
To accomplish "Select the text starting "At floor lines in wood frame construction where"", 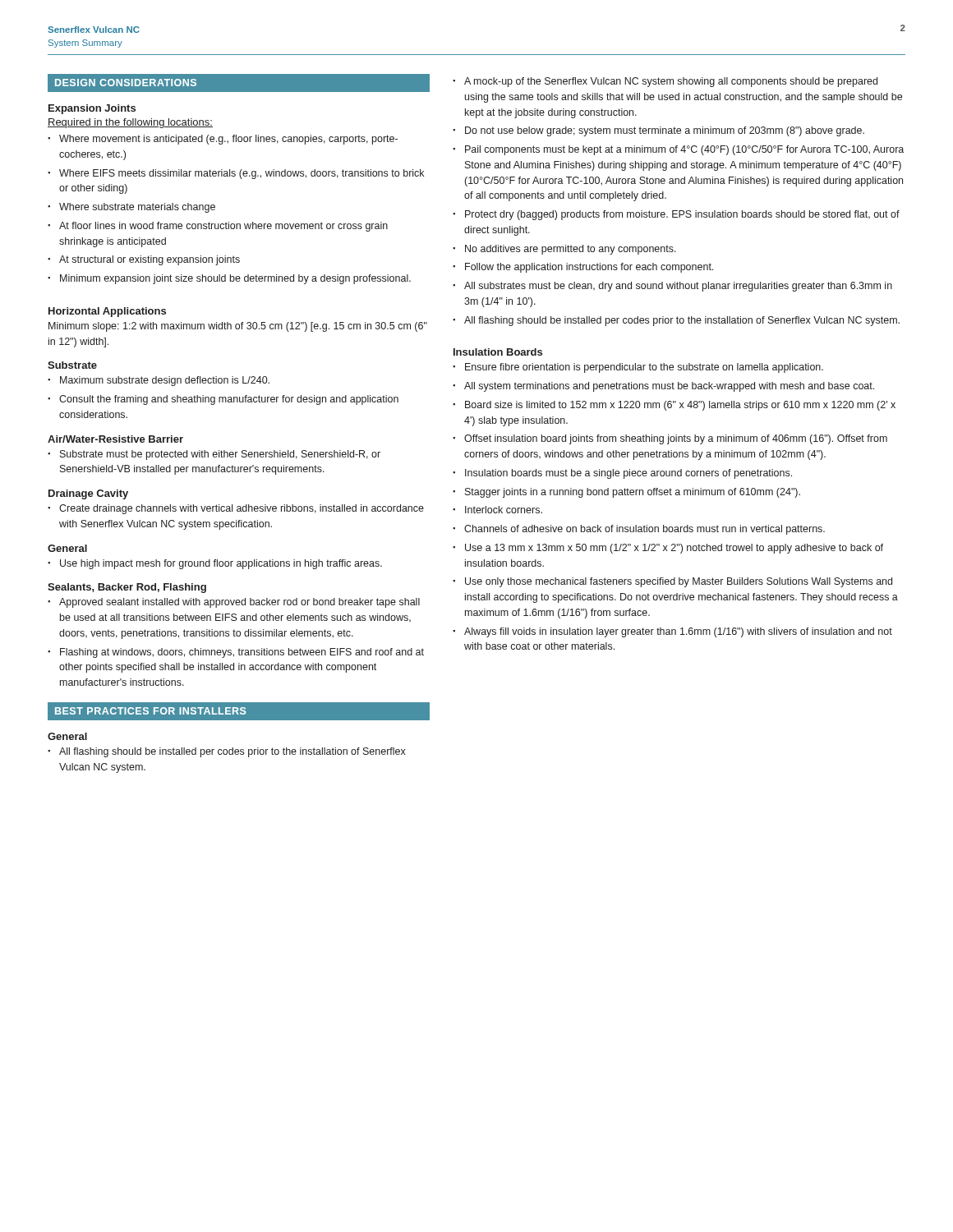I will click(x=224, y=233).
